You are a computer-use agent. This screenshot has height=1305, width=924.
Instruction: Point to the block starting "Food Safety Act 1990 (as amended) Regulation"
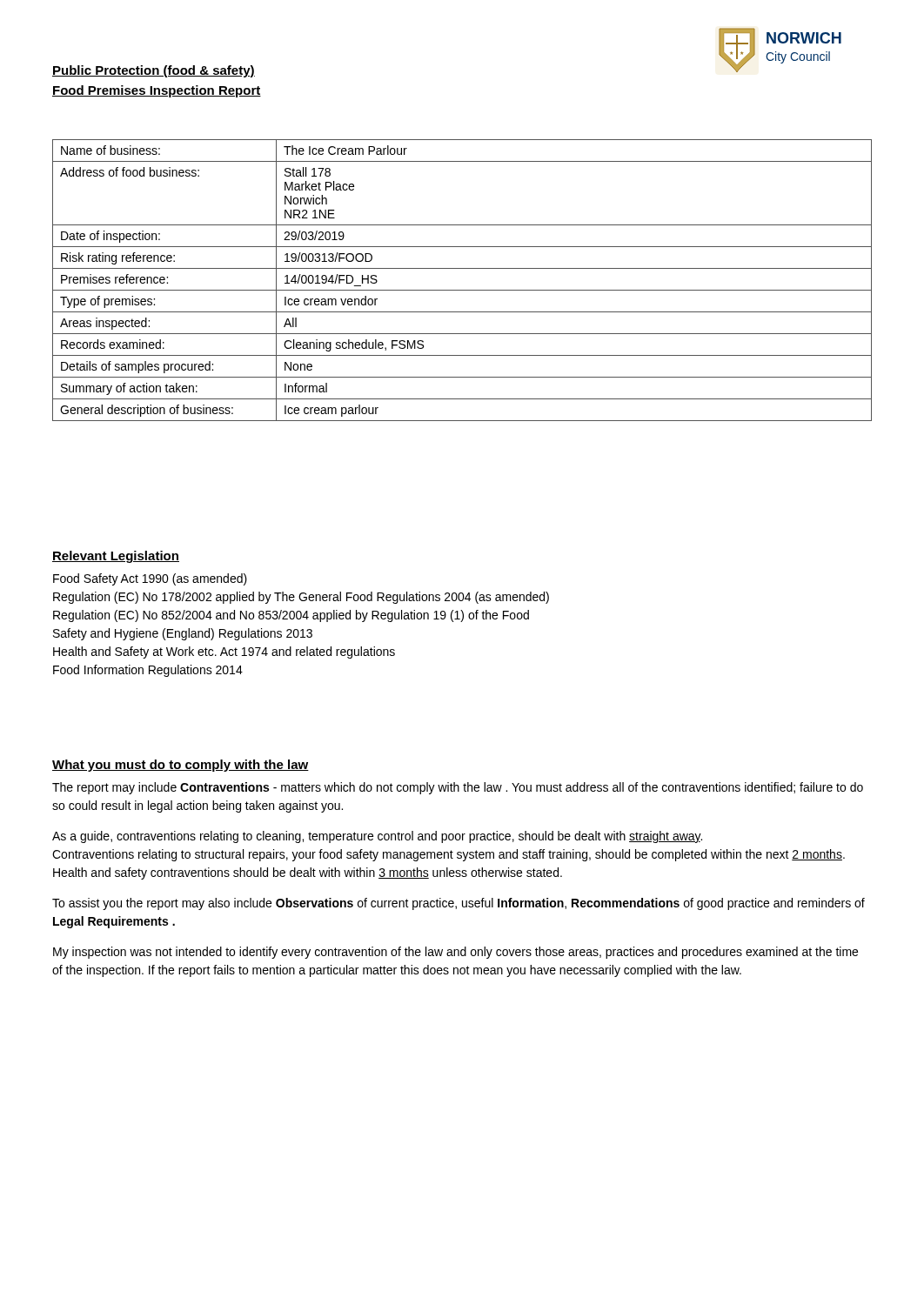click(301, 624)
